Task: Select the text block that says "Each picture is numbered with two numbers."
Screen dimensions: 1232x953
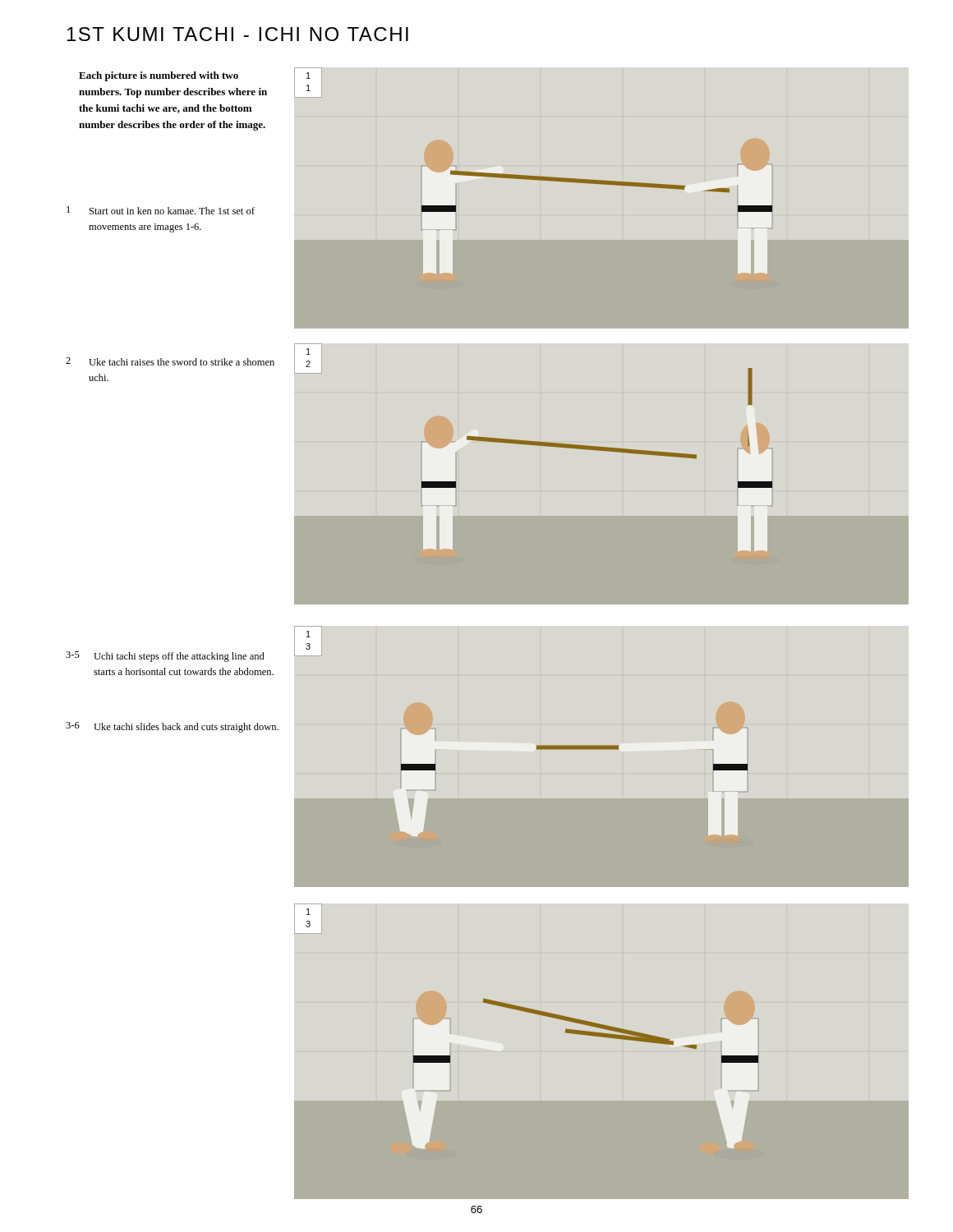Action: (x=181, y=100)
